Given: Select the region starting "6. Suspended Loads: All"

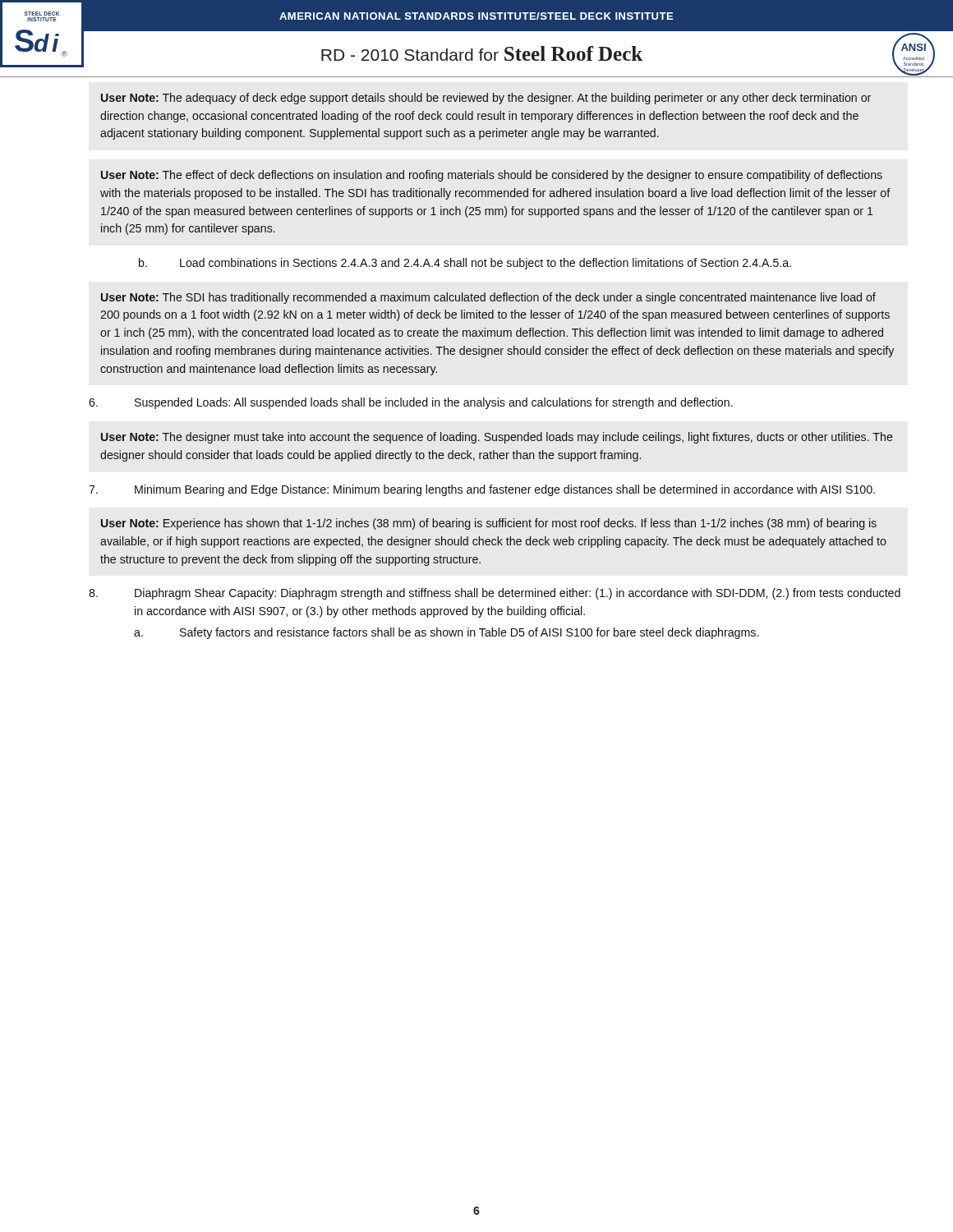Looking at the screenshot, I should pyautogui.click(x=411, y=403).
